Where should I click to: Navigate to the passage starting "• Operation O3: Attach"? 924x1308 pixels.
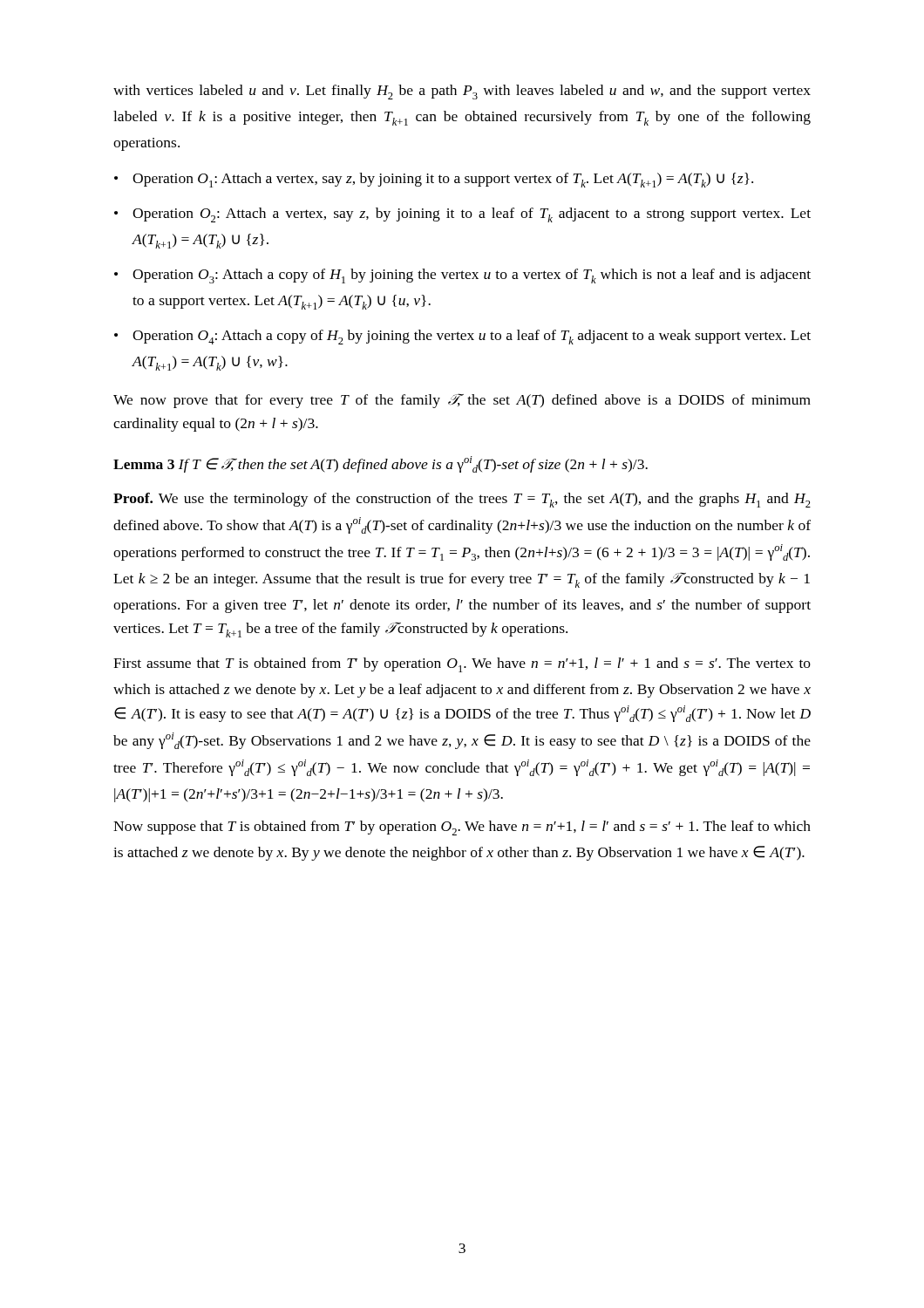[462, 289]
